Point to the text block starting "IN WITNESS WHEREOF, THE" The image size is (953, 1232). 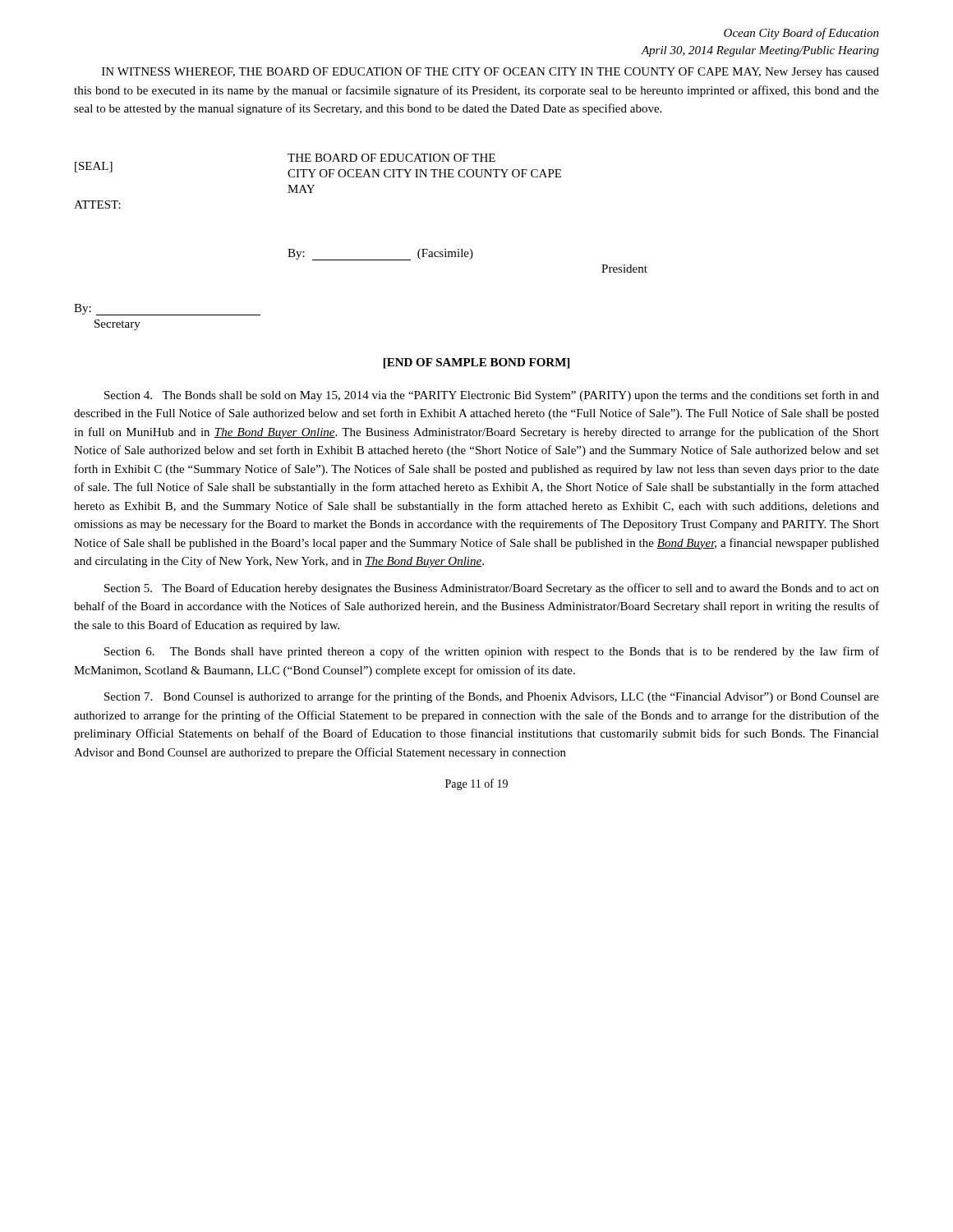[x=476, y=90]
